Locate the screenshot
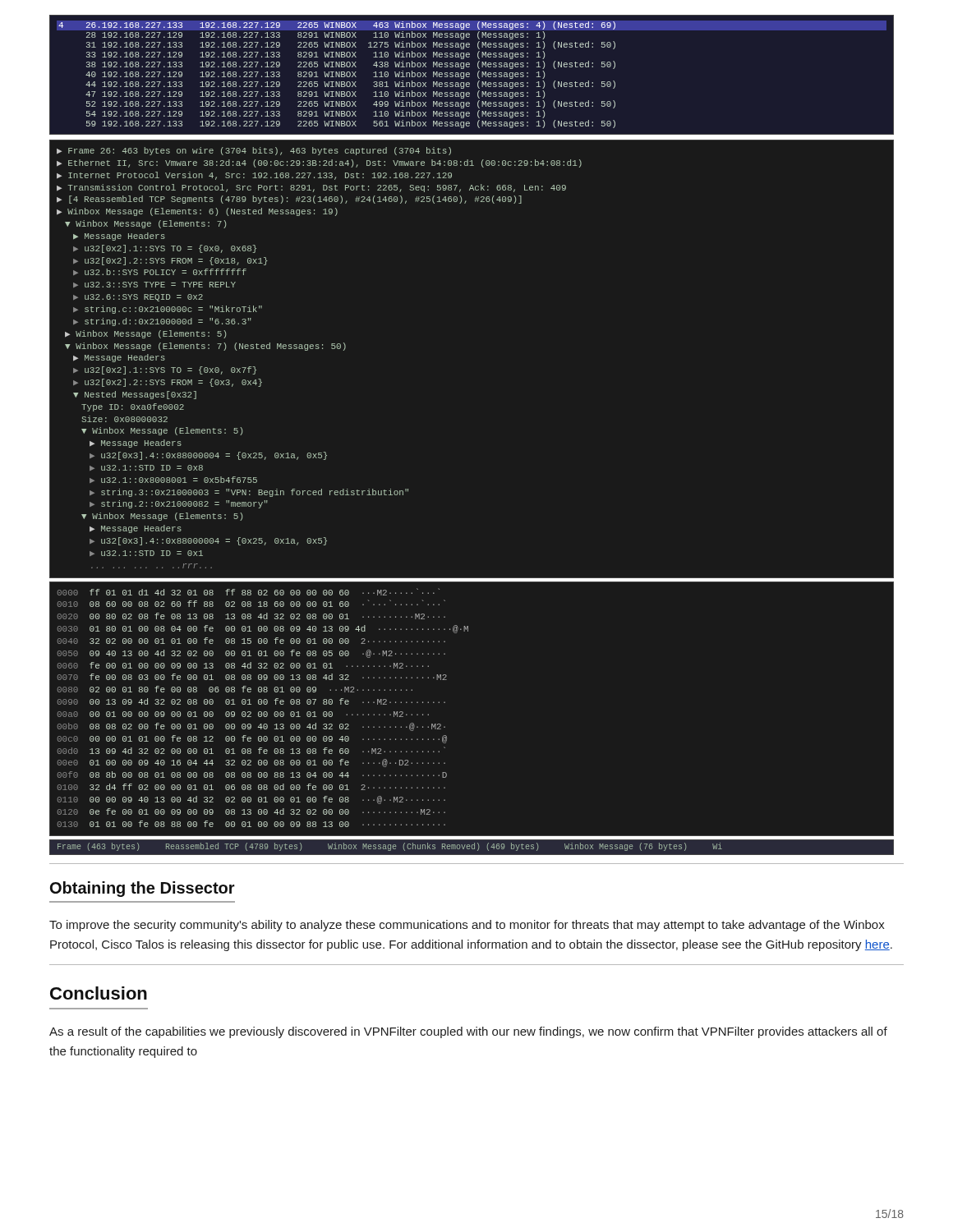Image resolution: width=953 pixels, height=1232 pixels. [x=476, y=435]
